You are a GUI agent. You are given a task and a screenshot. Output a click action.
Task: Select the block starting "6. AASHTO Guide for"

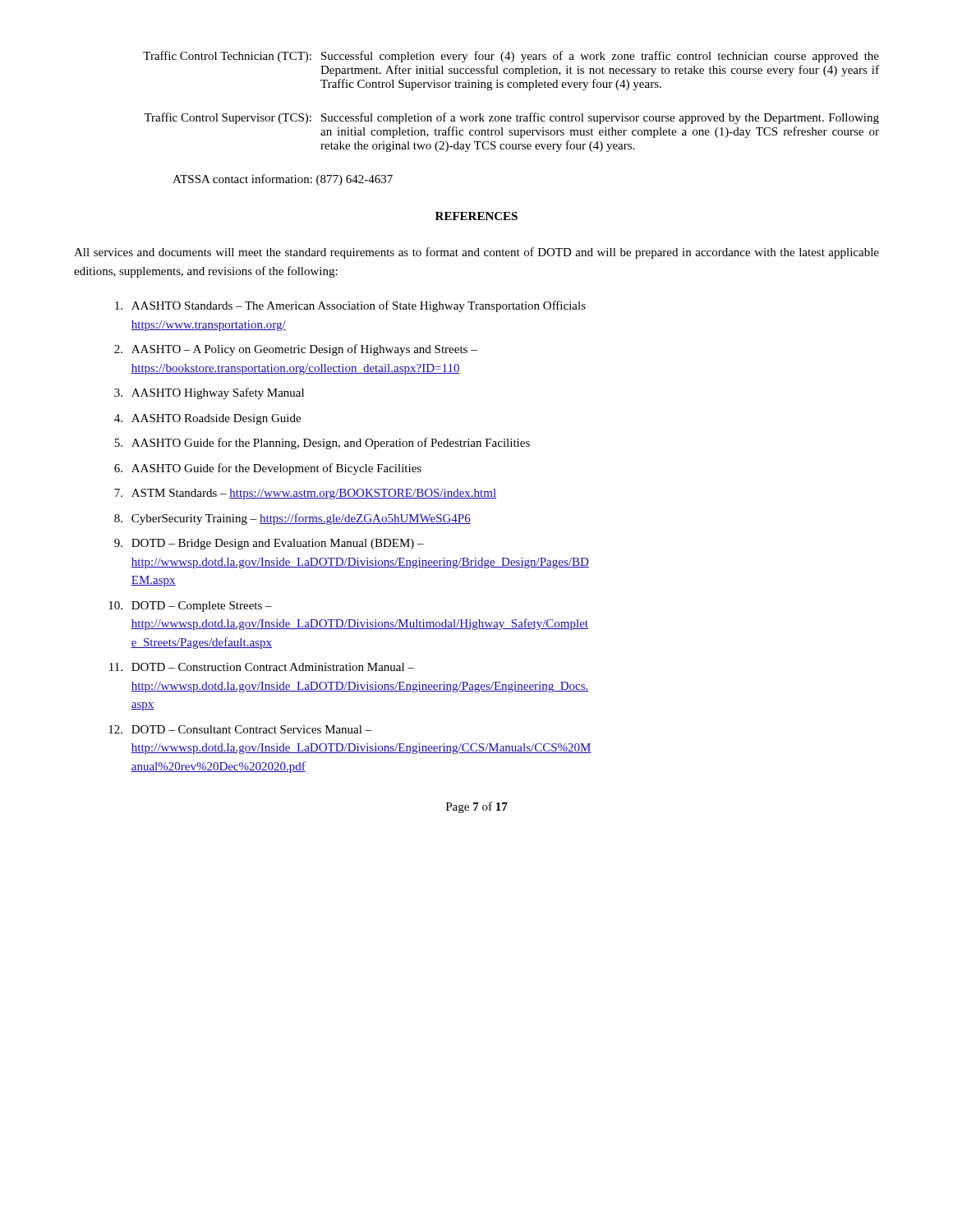pyautogui.click(x=268, y=469)
